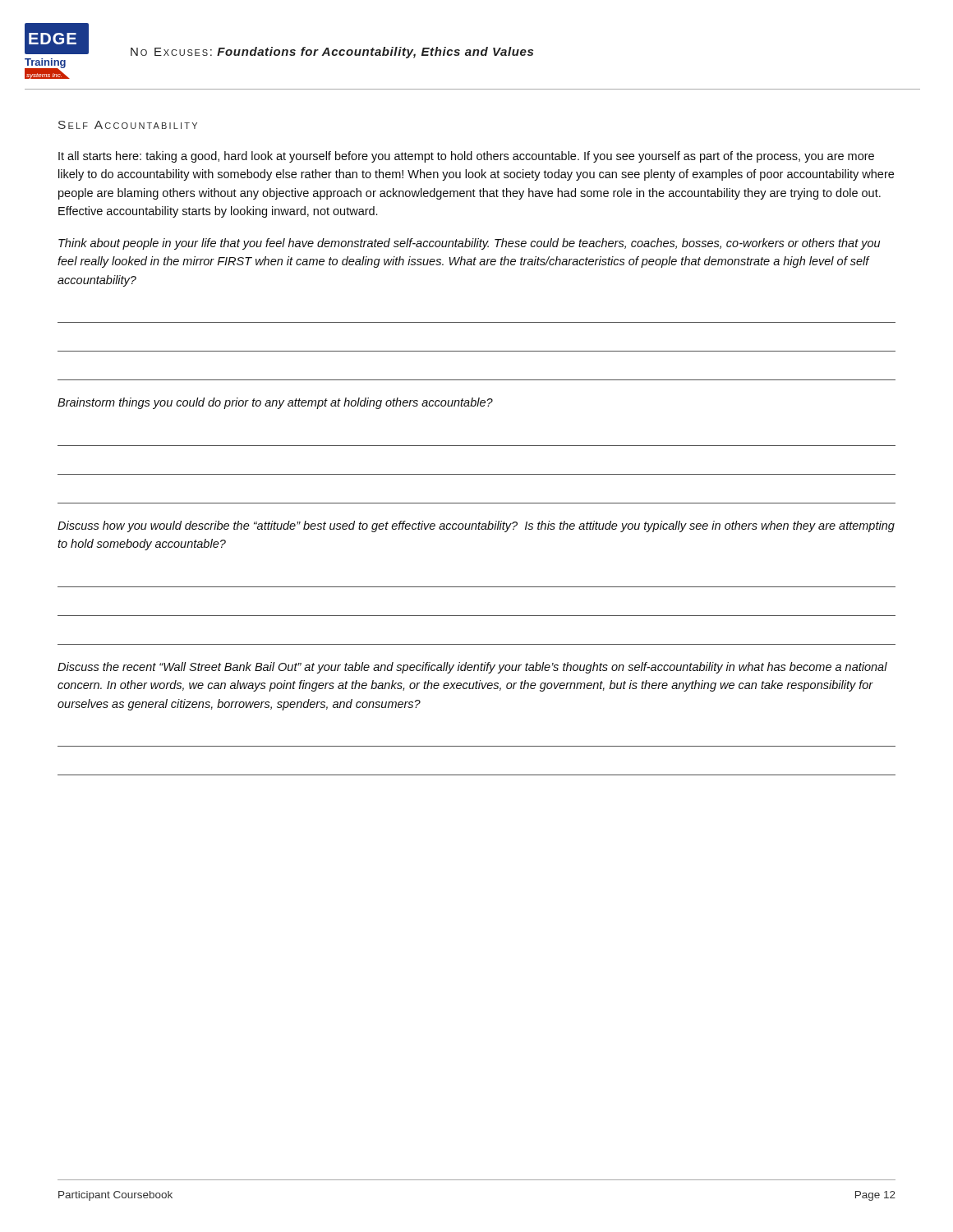
Task: Click on the text block that reads "Discuss how you would describe the “attitude” best"
Action: [476, 535]
